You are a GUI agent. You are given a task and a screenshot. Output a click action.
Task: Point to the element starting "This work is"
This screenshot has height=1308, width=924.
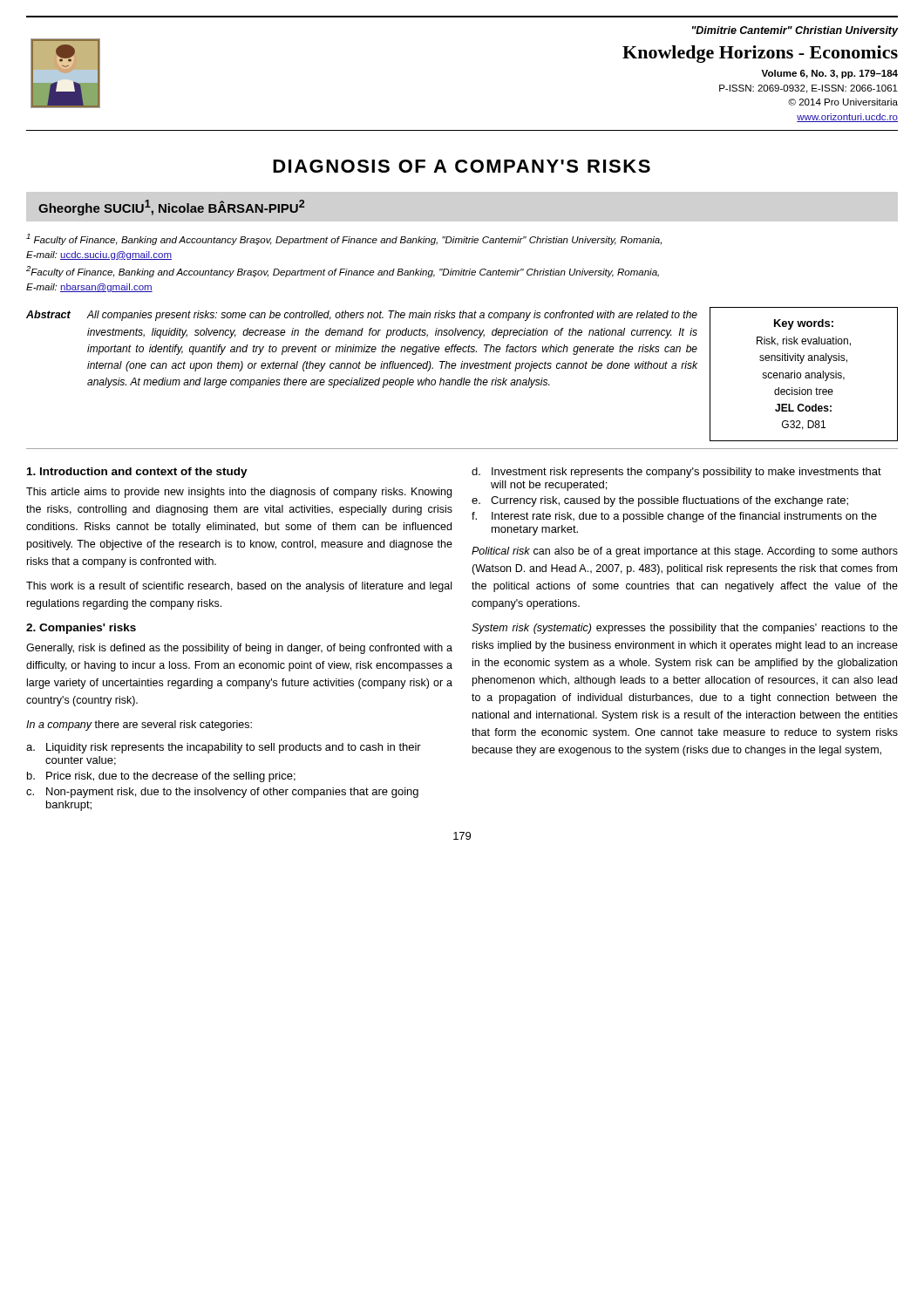pos(239,595)
